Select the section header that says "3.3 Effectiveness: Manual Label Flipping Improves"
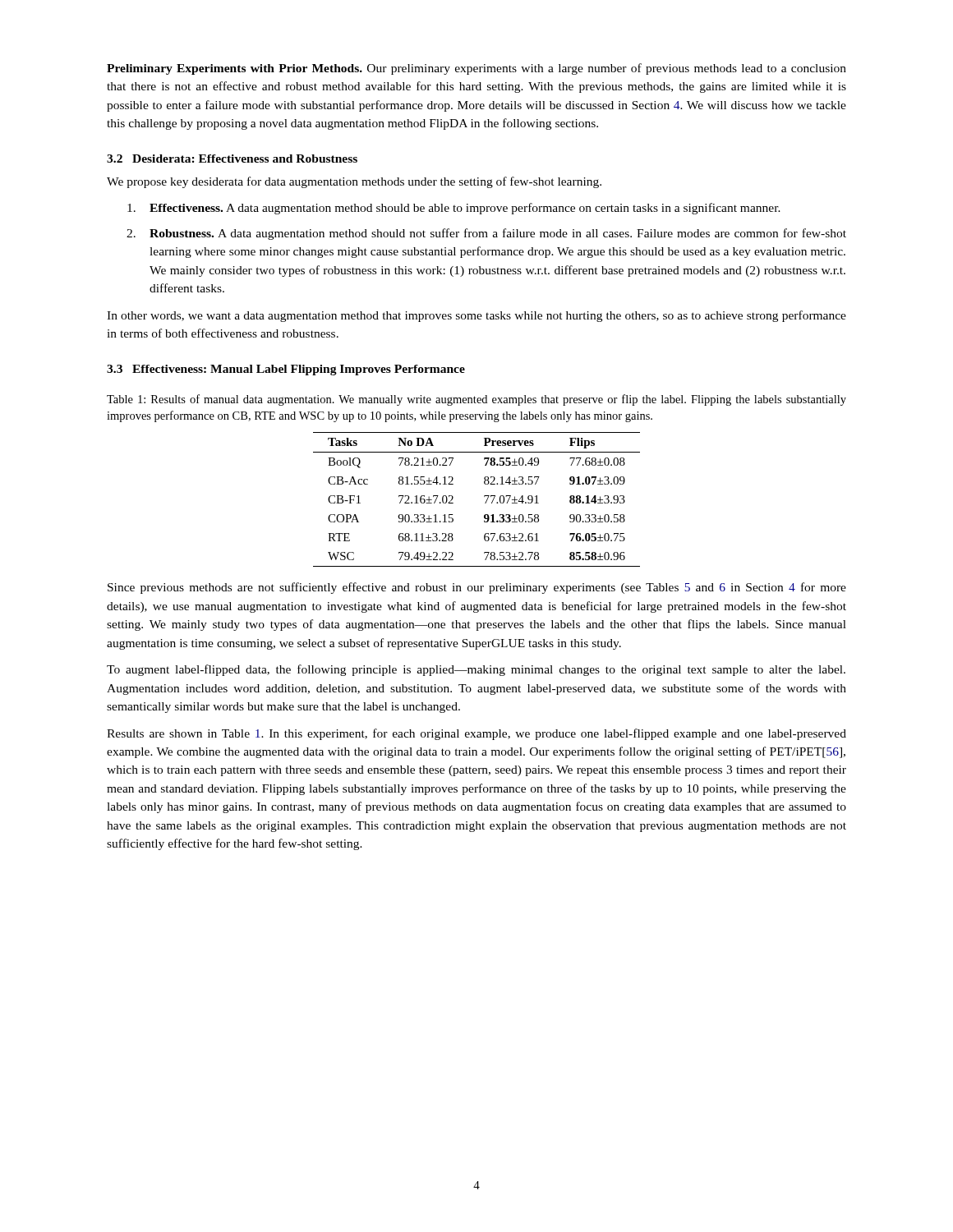 tap(286, 368)
